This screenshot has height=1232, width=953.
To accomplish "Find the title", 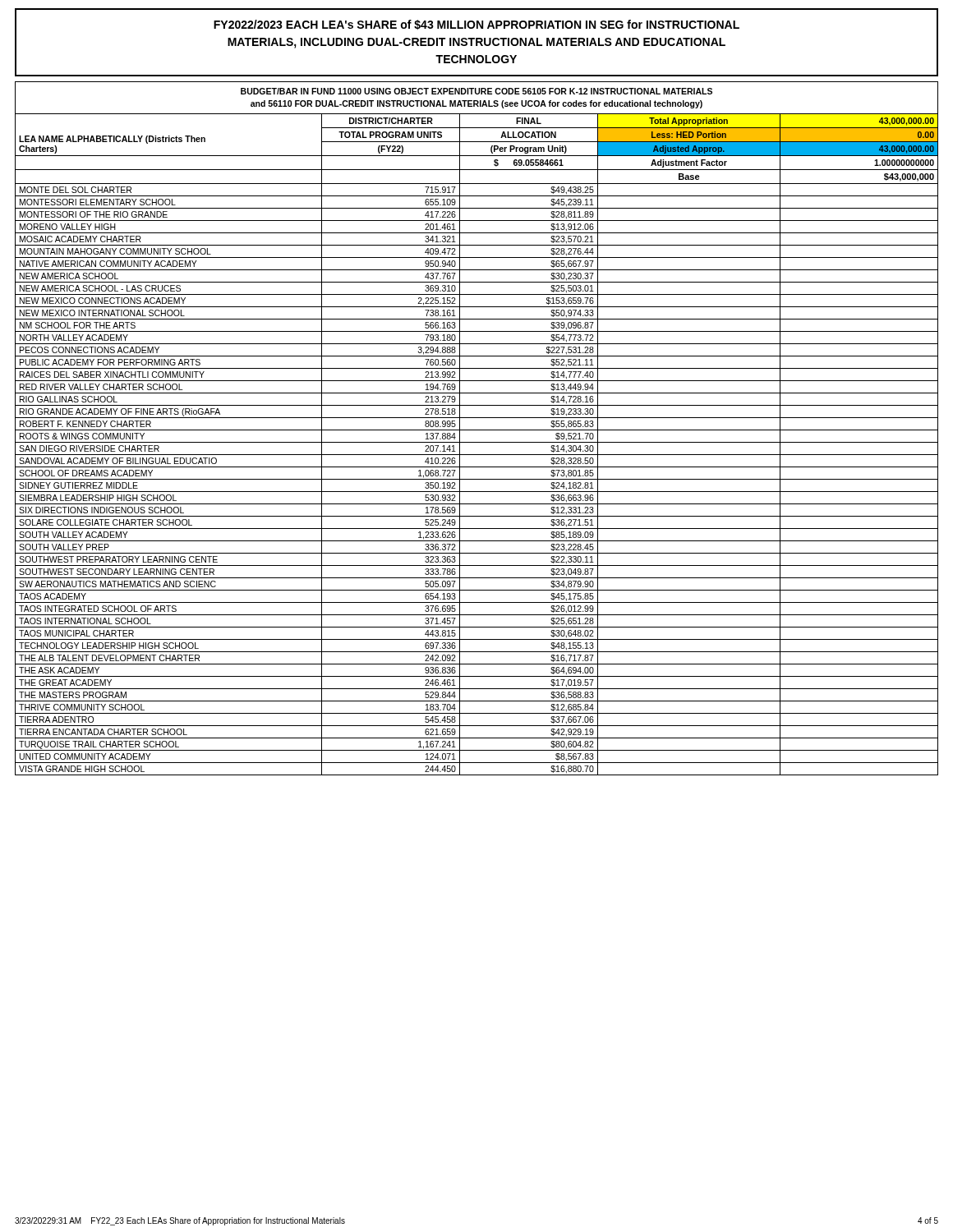I will coord(476,42).
